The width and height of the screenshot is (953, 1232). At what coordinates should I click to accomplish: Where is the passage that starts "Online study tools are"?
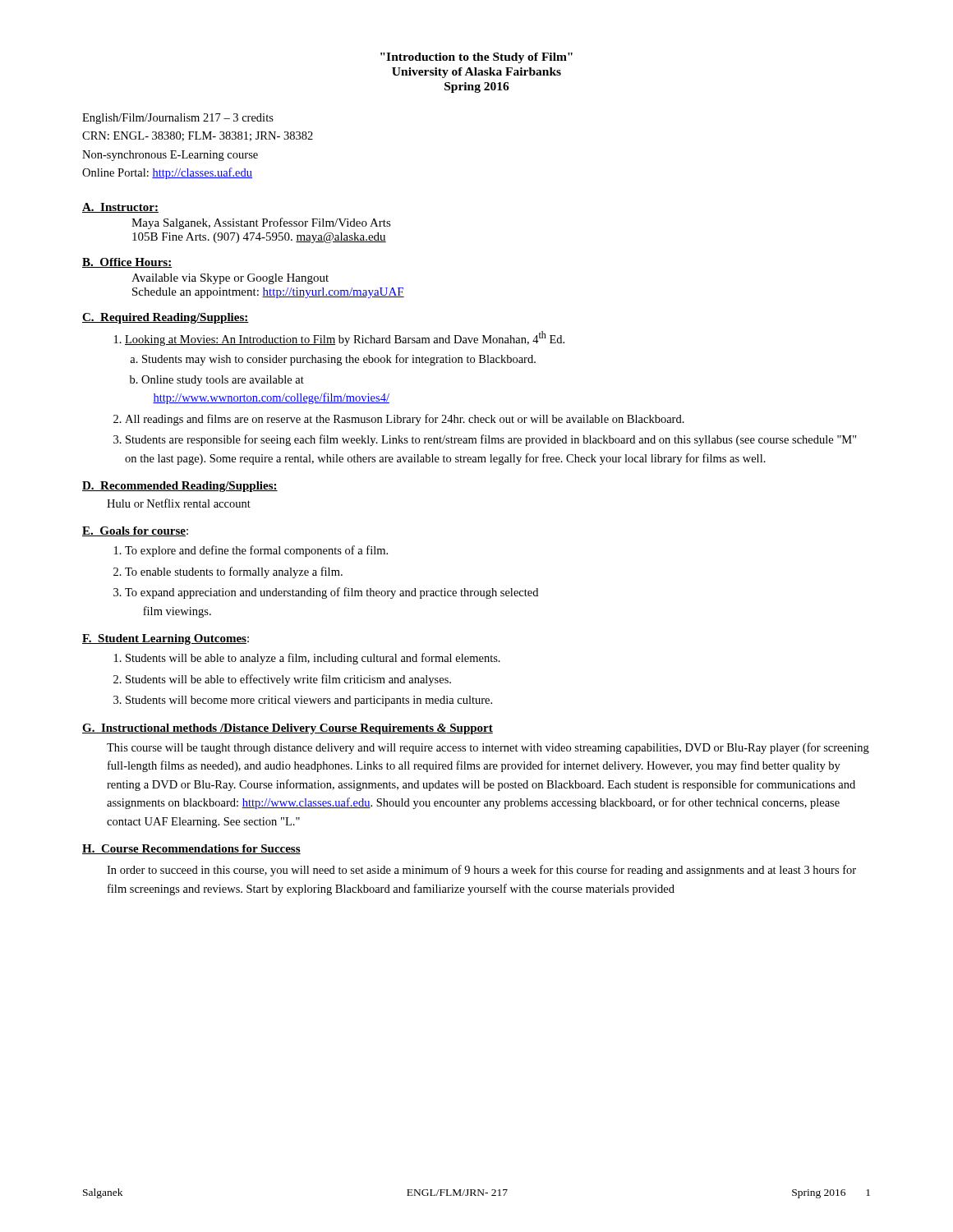tap(265, 388)
